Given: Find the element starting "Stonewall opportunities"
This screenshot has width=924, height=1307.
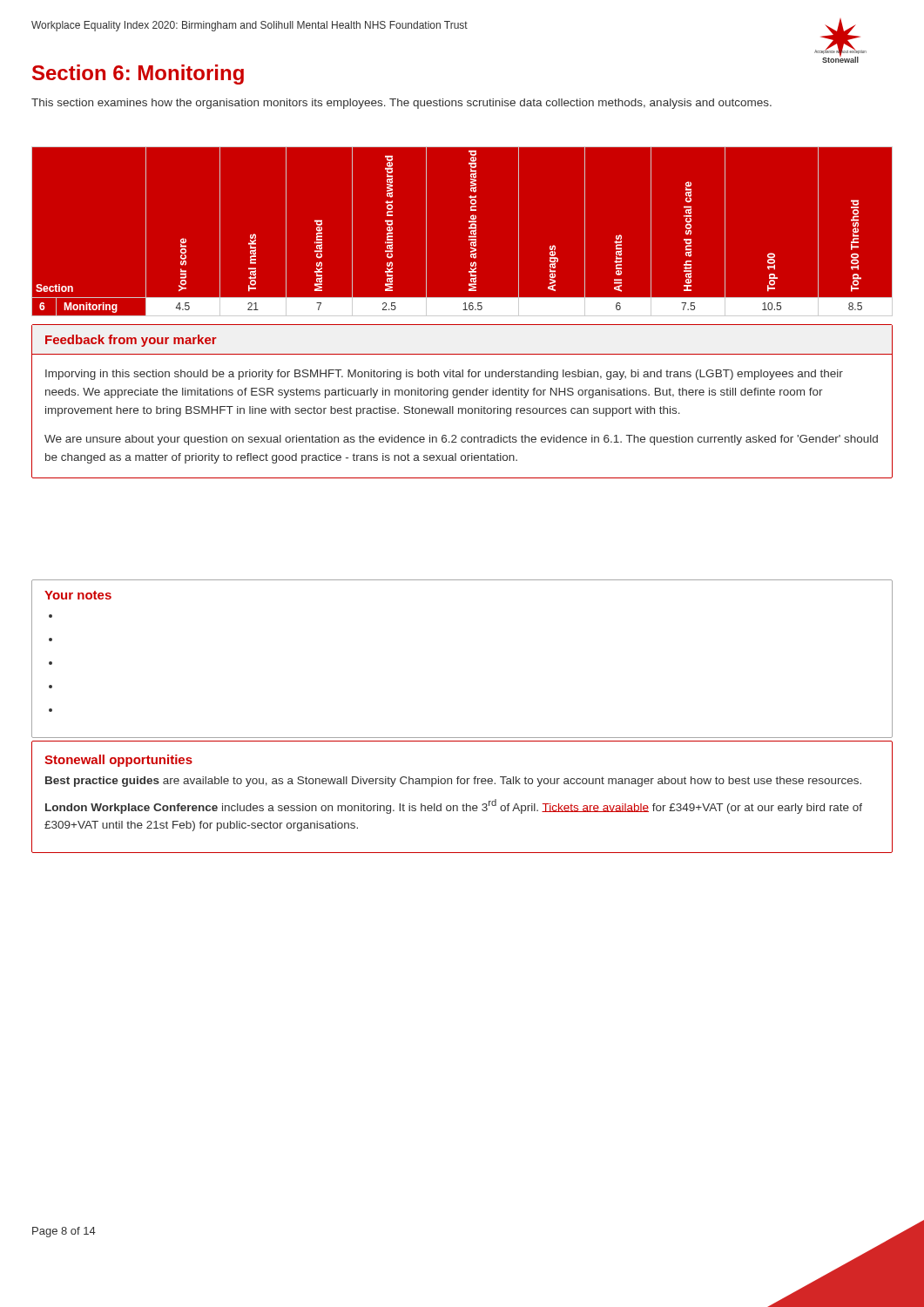Looking at the screenshot, I should click(x=118, y=759).
